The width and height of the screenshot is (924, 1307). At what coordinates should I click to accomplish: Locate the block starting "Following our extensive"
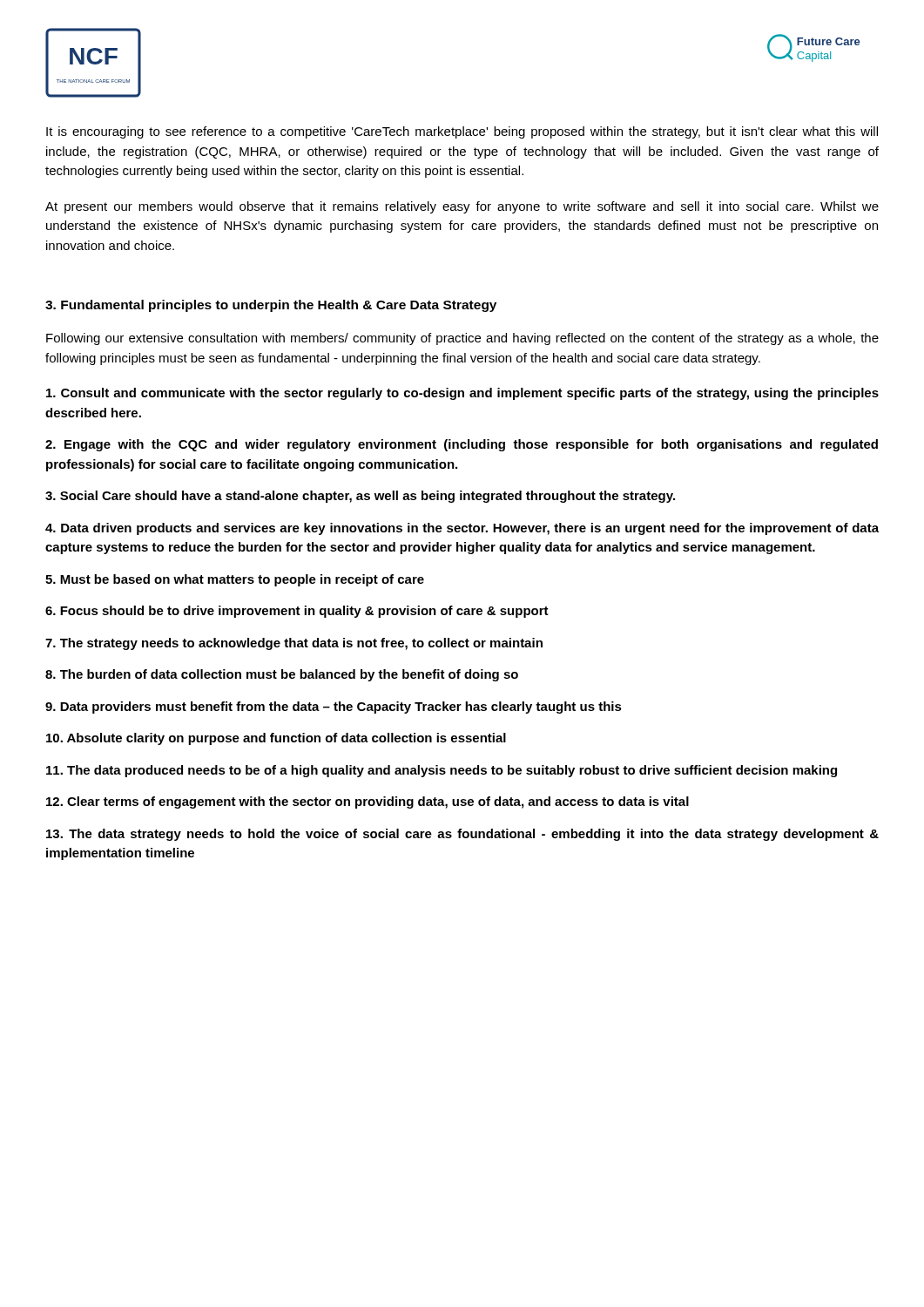pos(462,347)
